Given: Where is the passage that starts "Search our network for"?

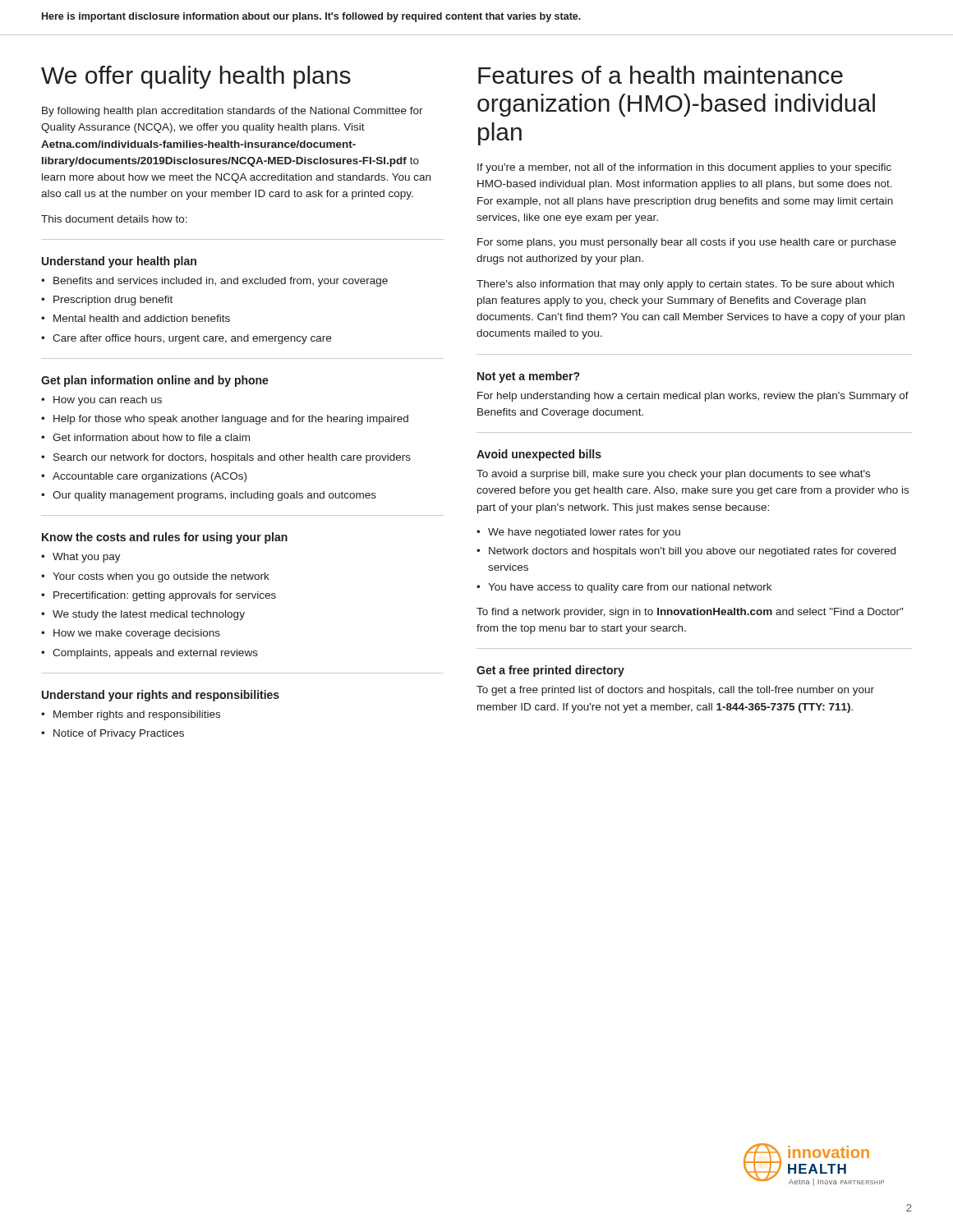Looking at the screenshot, I should click(232, 457).
